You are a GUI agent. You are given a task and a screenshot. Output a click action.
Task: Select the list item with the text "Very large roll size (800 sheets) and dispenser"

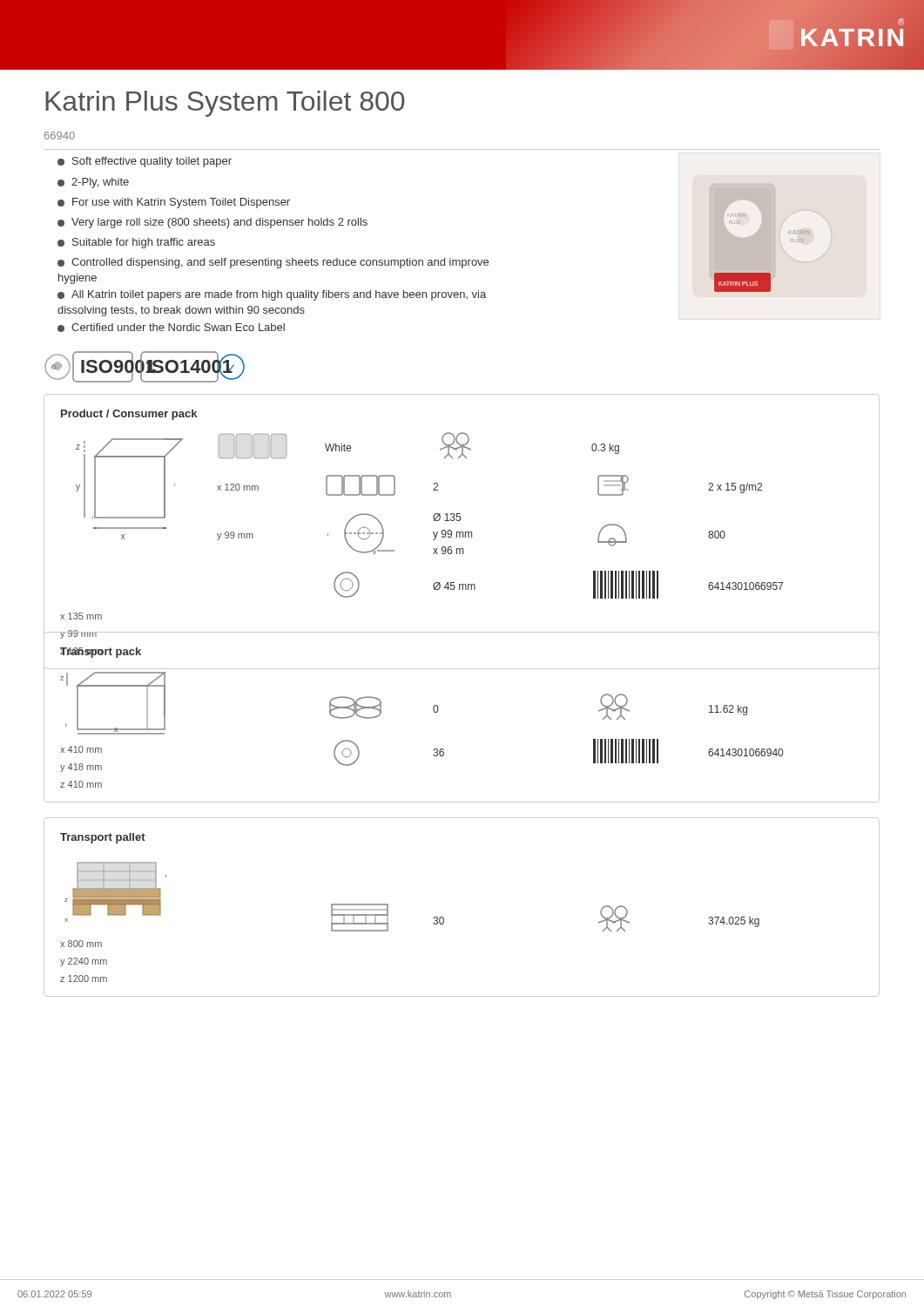[x=213, y=222]
